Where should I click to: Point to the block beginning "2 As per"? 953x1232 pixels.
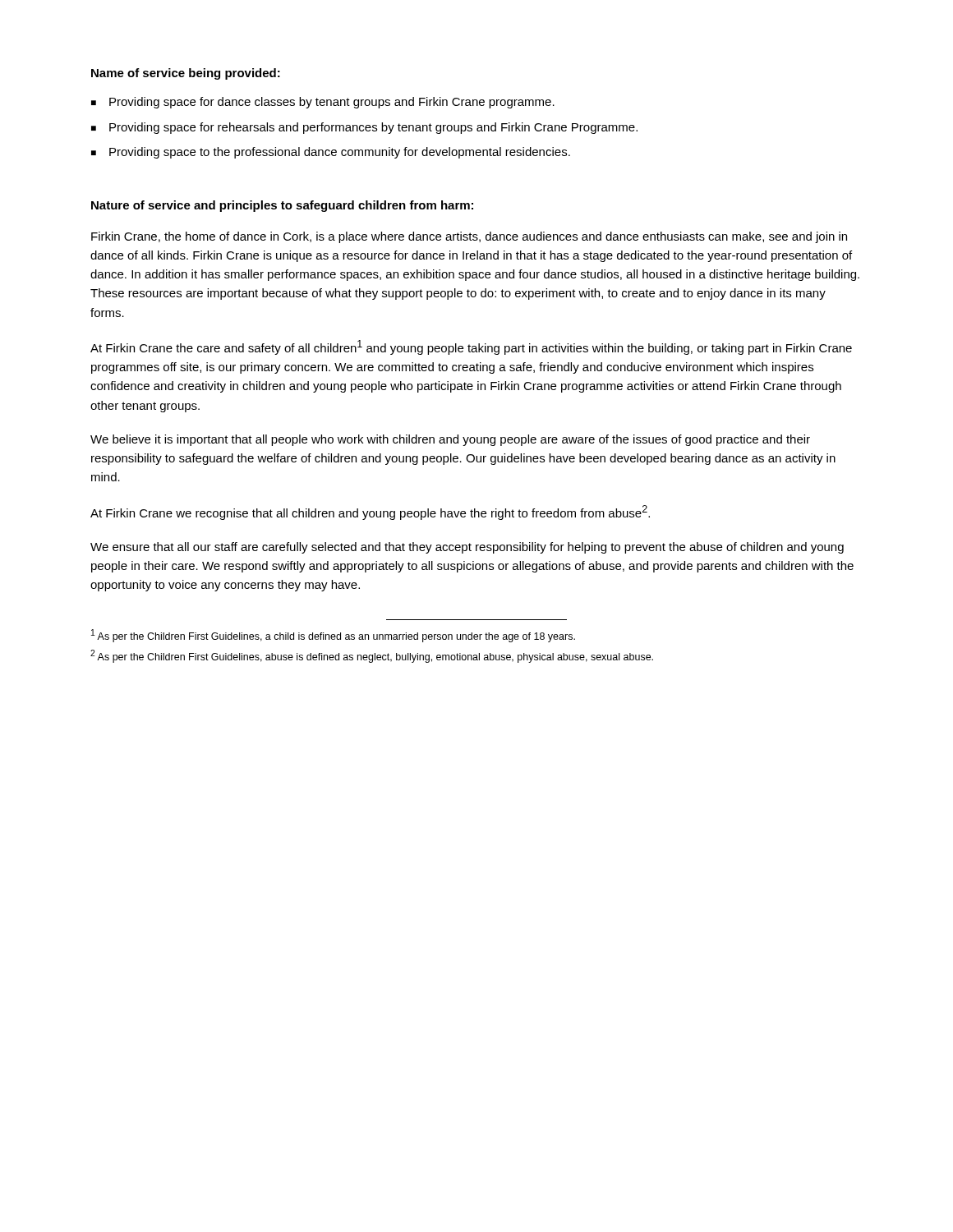372,656
